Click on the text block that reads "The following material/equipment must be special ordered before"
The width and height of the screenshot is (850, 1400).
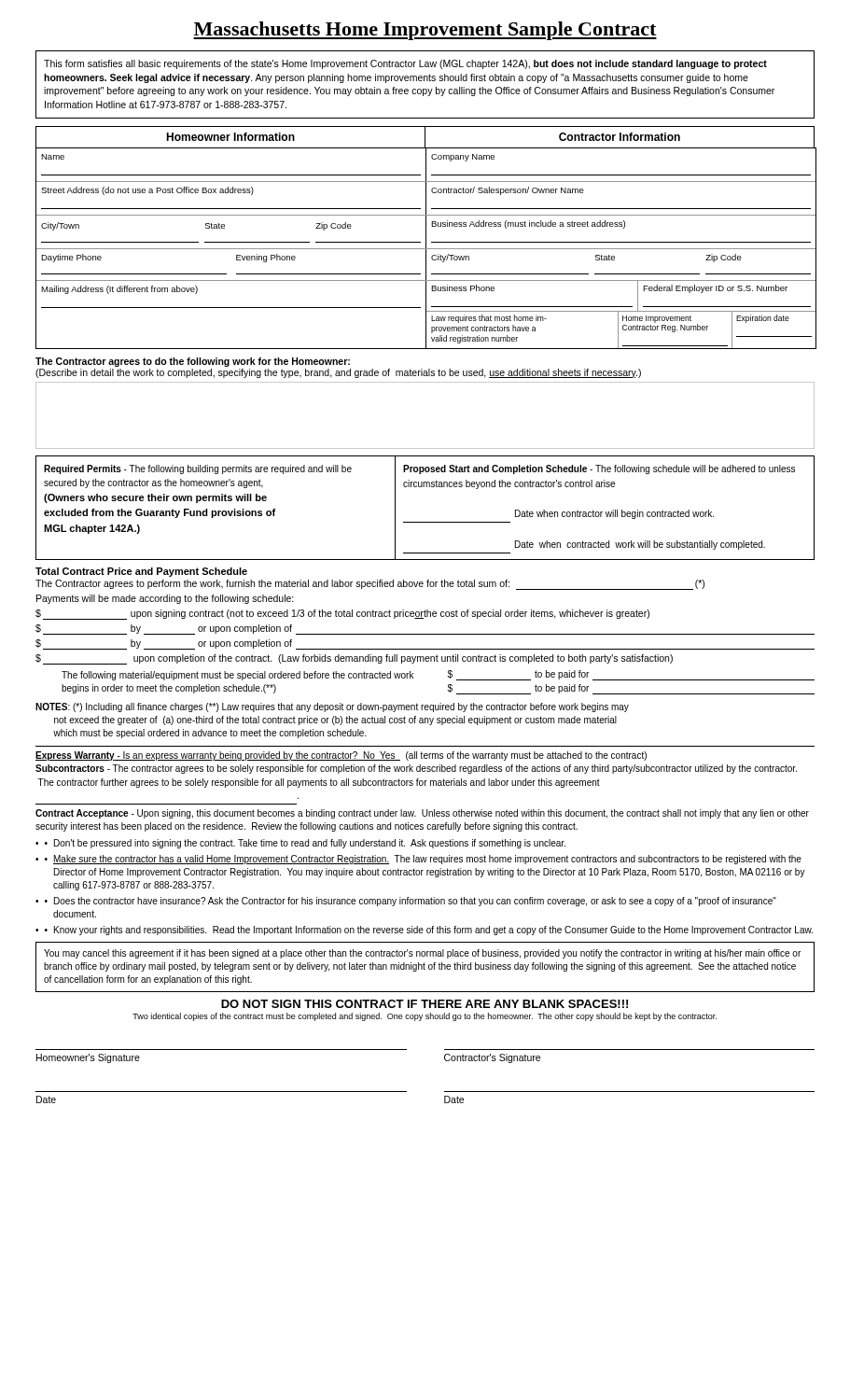point(438,682)
